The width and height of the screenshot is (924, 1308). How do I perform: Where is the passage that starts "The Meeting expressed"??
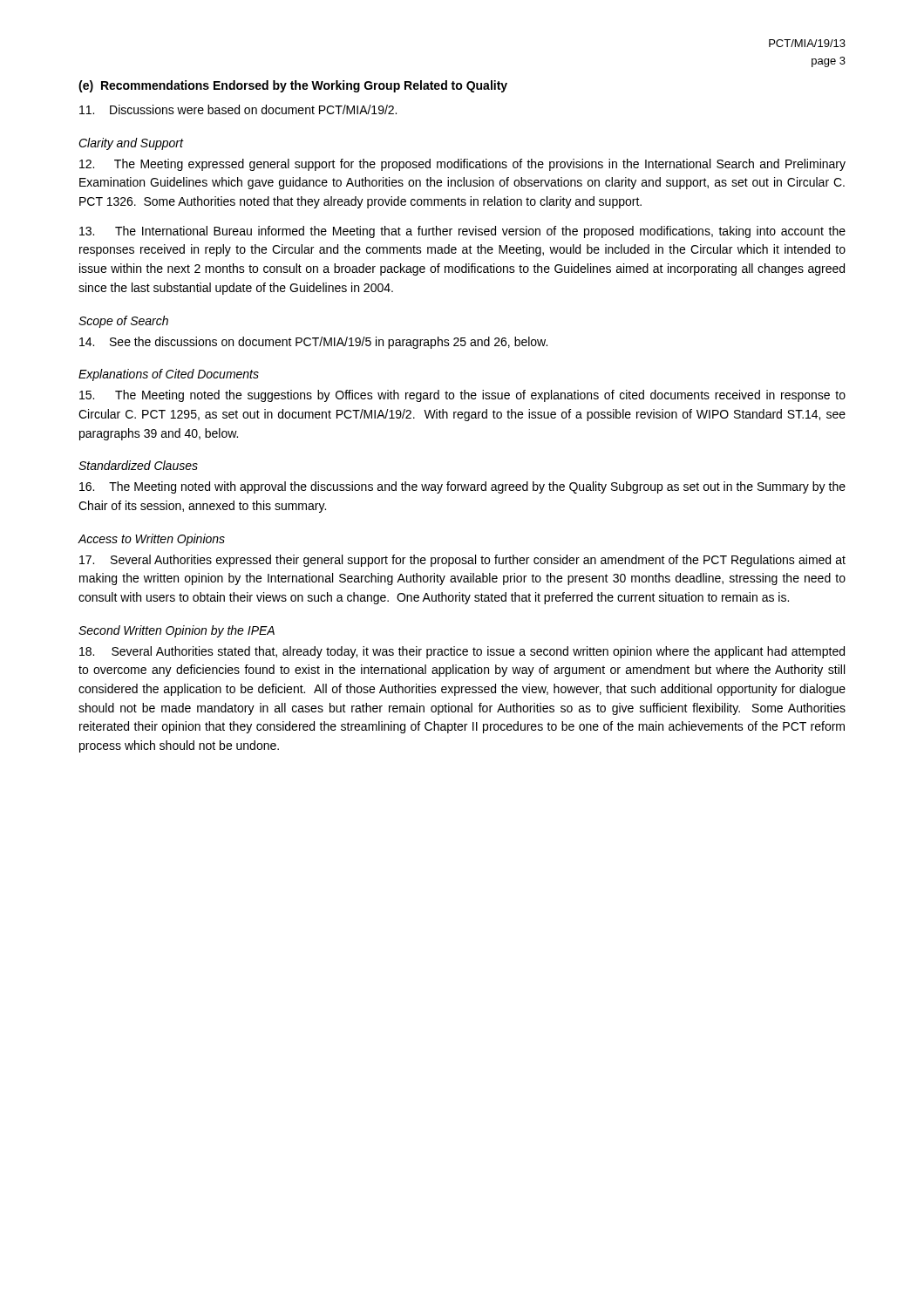[462, 183]
